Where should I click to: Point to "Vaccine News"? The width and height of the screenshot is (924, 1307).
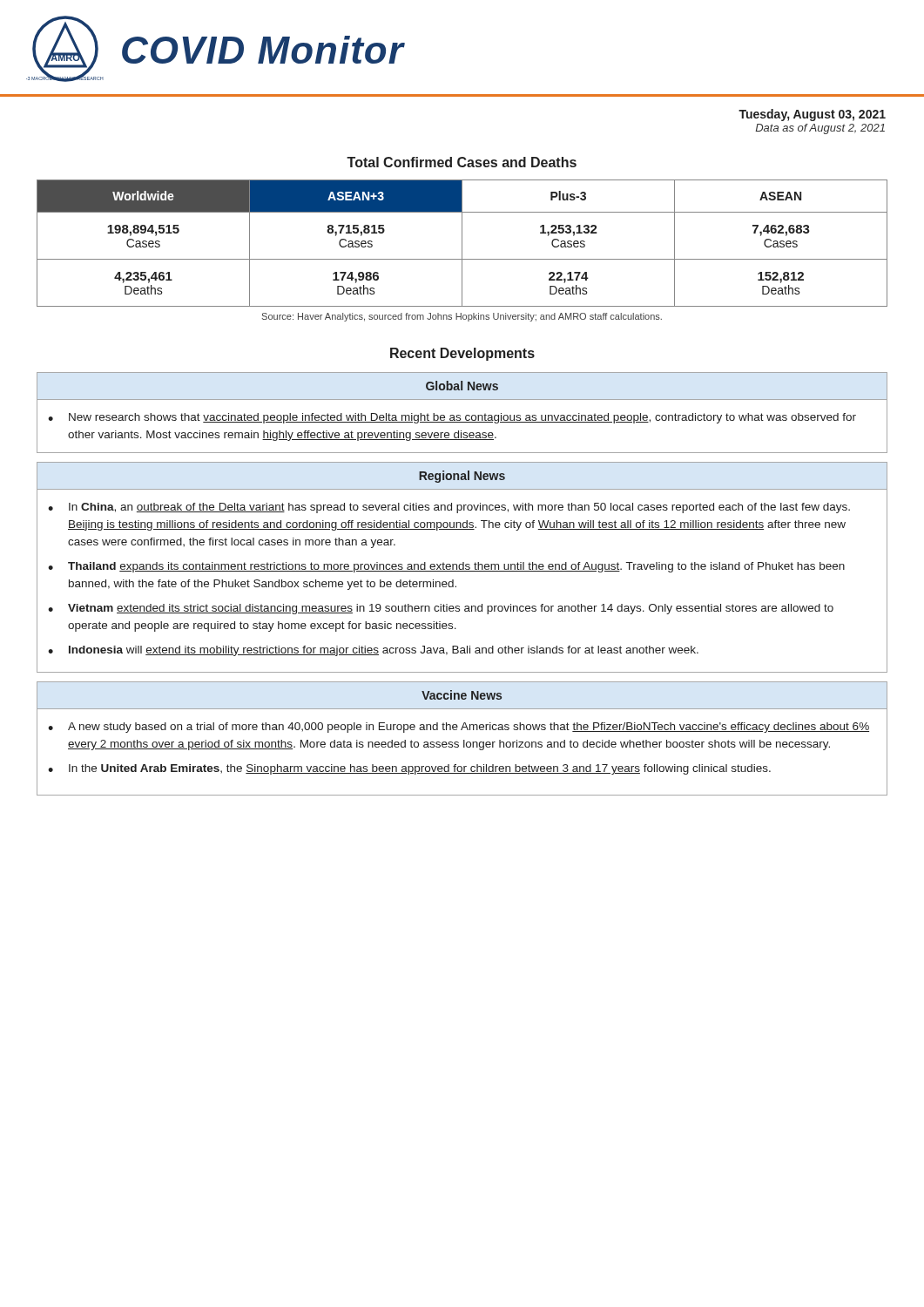point(462,696)
